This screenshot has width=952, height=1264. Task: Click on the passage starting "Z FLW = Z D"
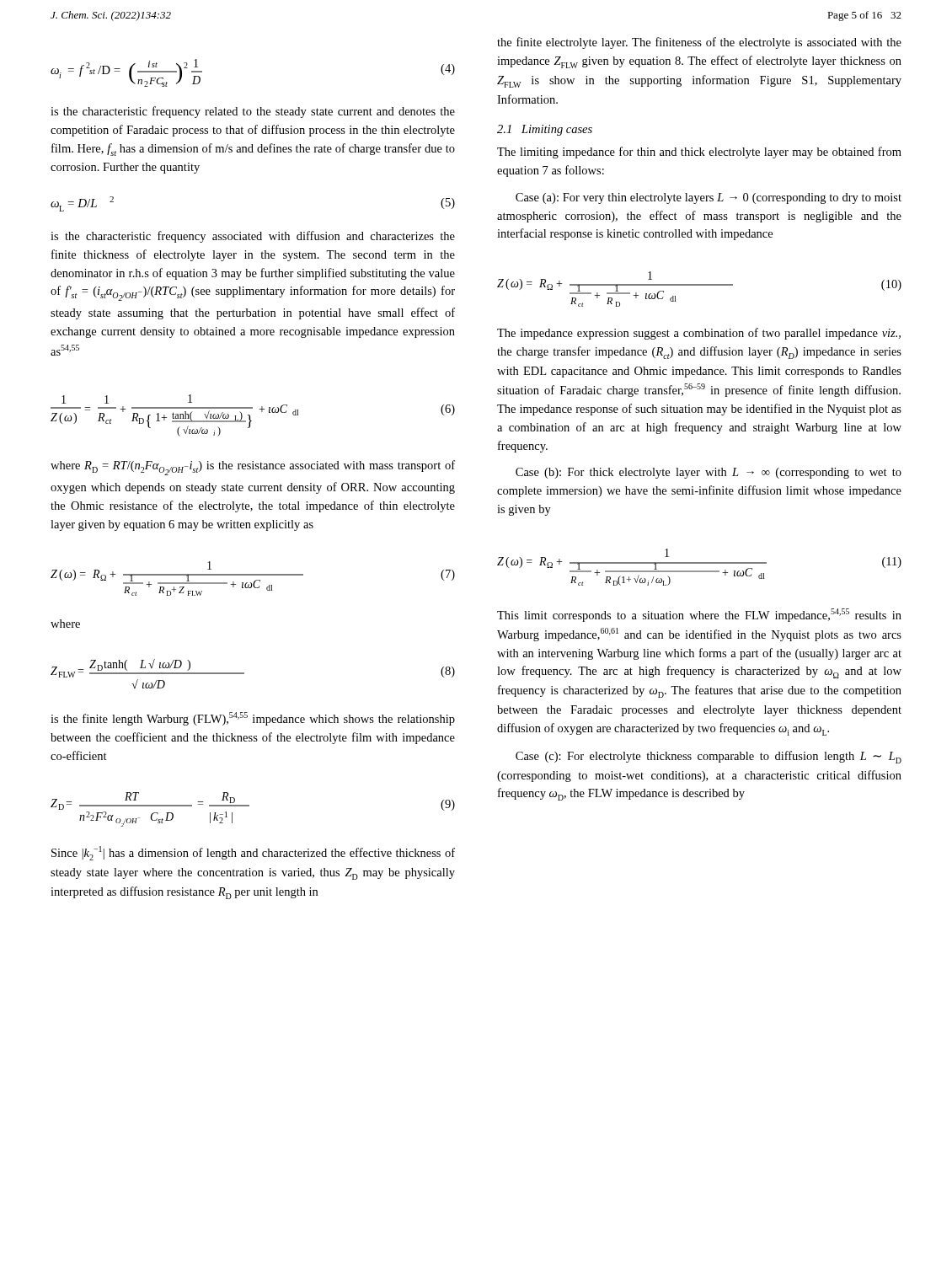(253, 671)
